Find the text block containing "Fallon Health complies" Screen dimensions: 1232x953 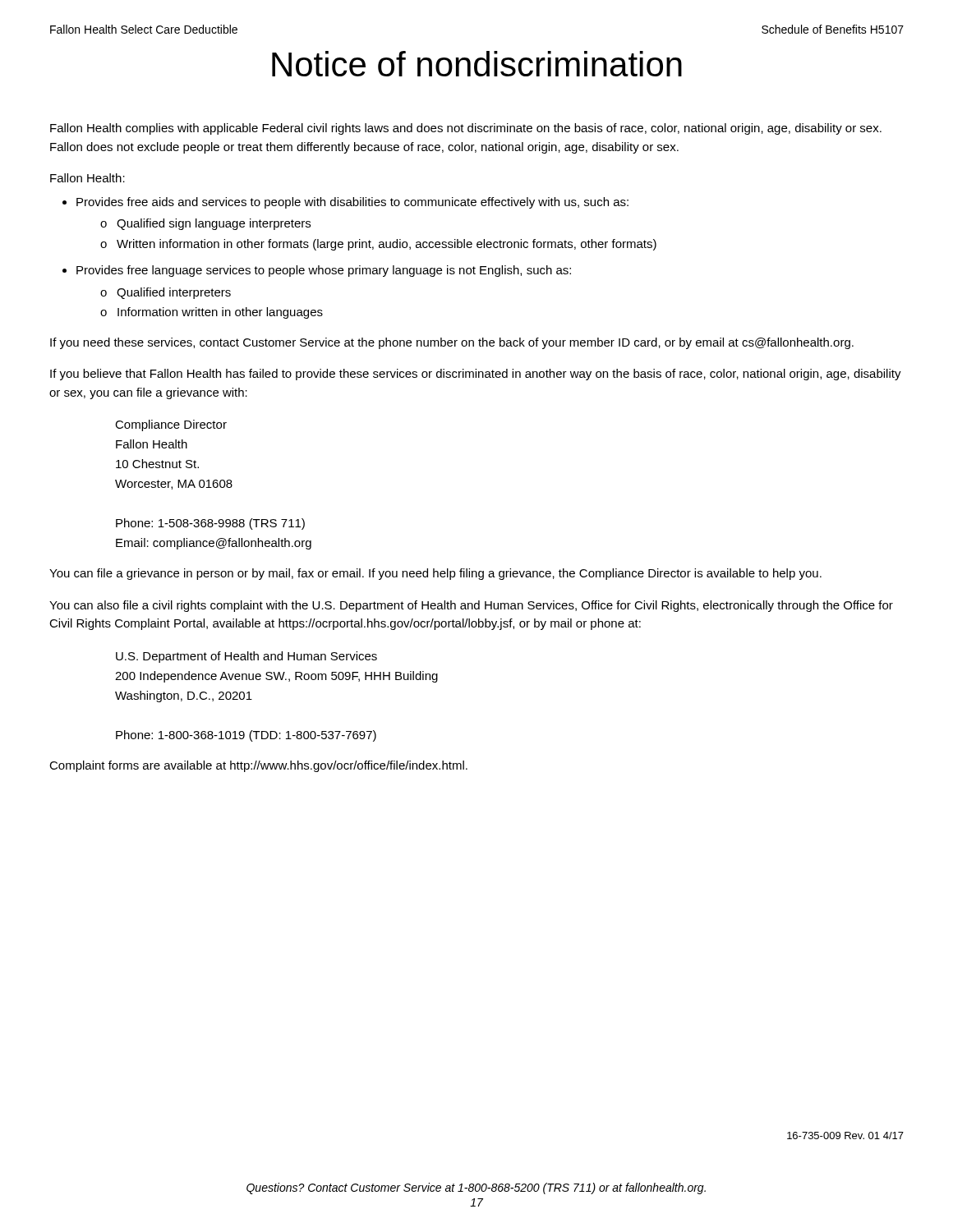click(476, 138)
